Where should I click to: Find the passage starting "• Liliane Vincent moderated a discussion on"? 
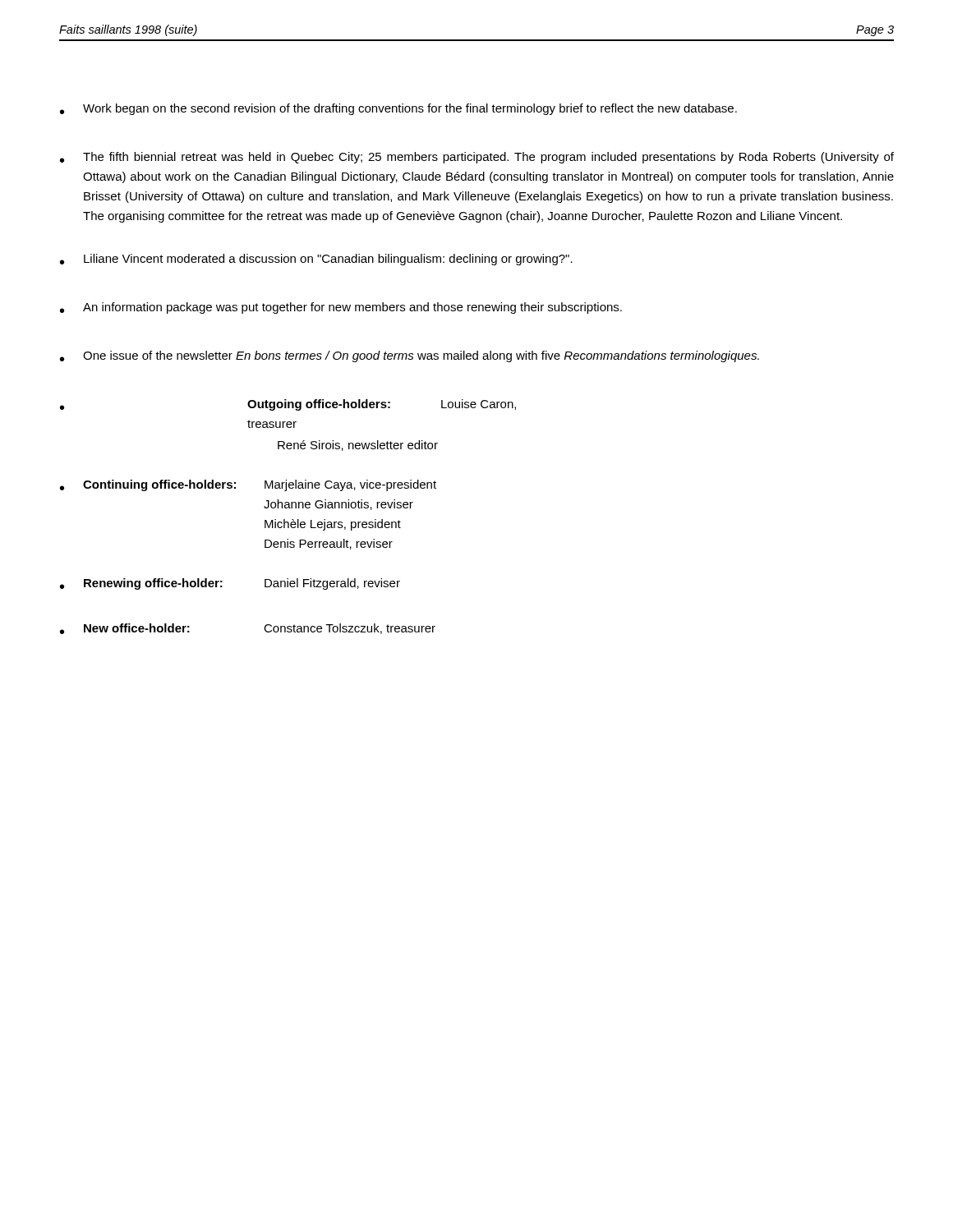476,262
